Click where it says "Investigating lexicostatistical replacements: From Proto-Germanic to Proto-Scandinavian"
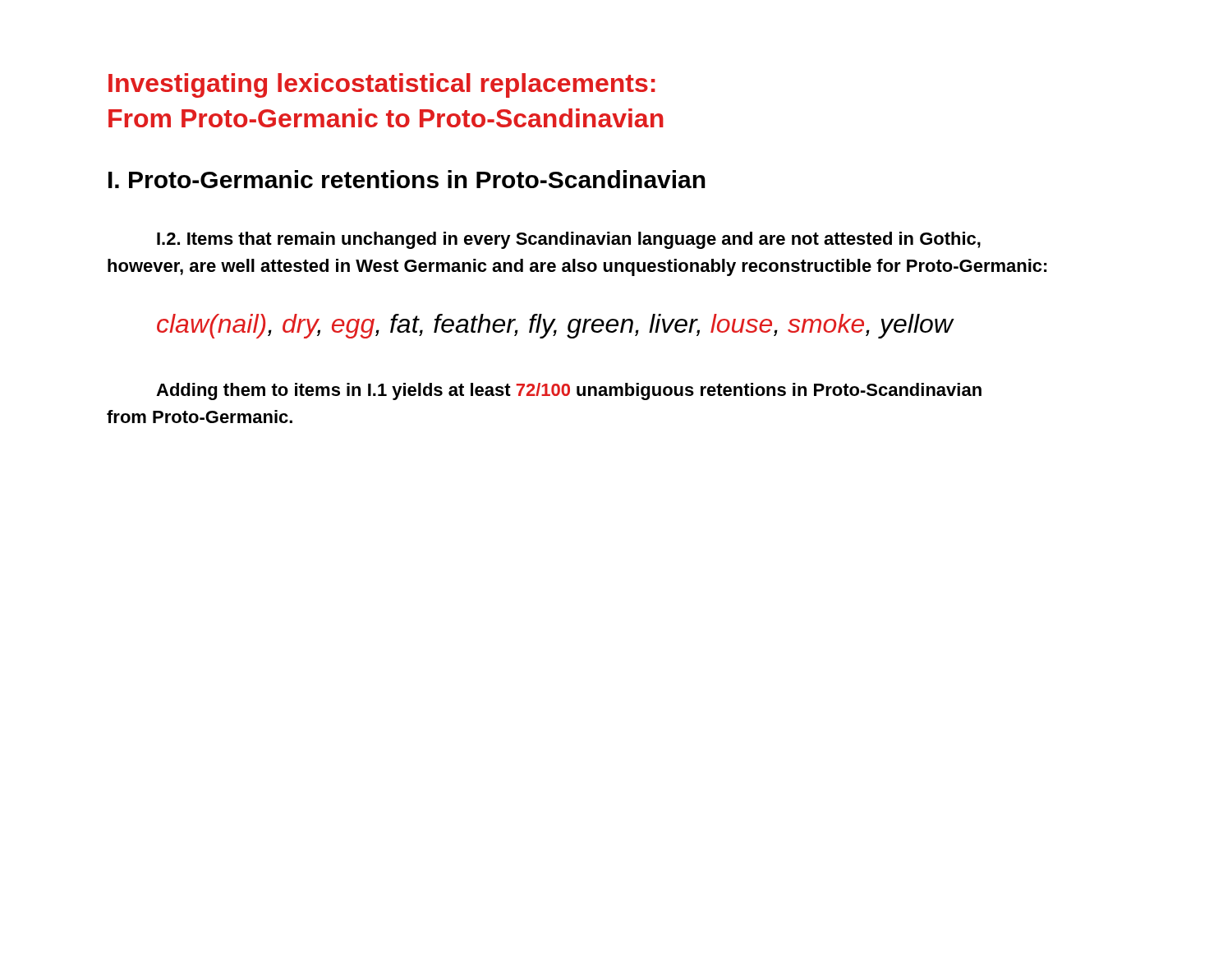This screenshot has width=1232, height=953. 616,101
